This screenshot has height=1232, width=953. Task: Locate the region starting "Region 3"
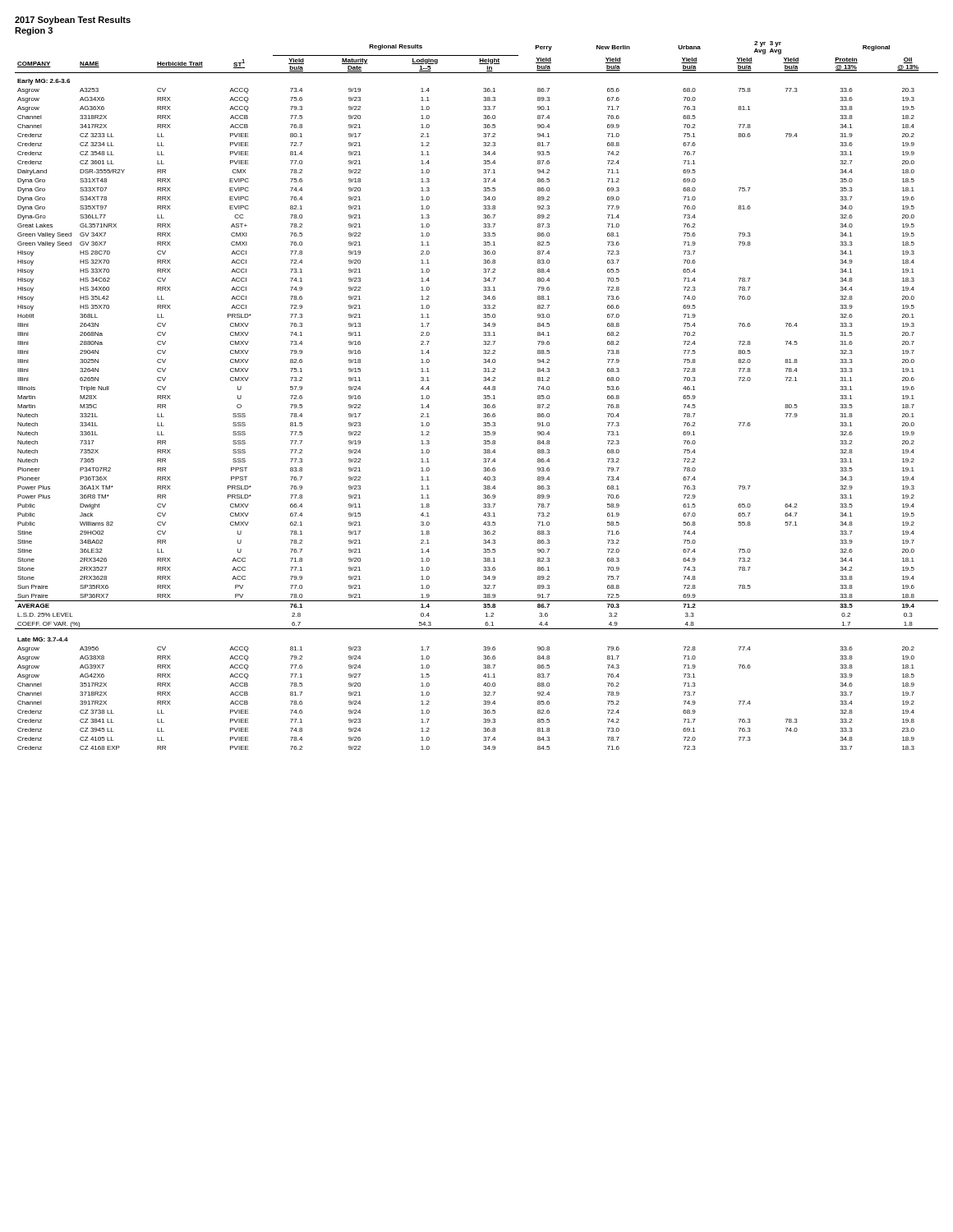34,30
